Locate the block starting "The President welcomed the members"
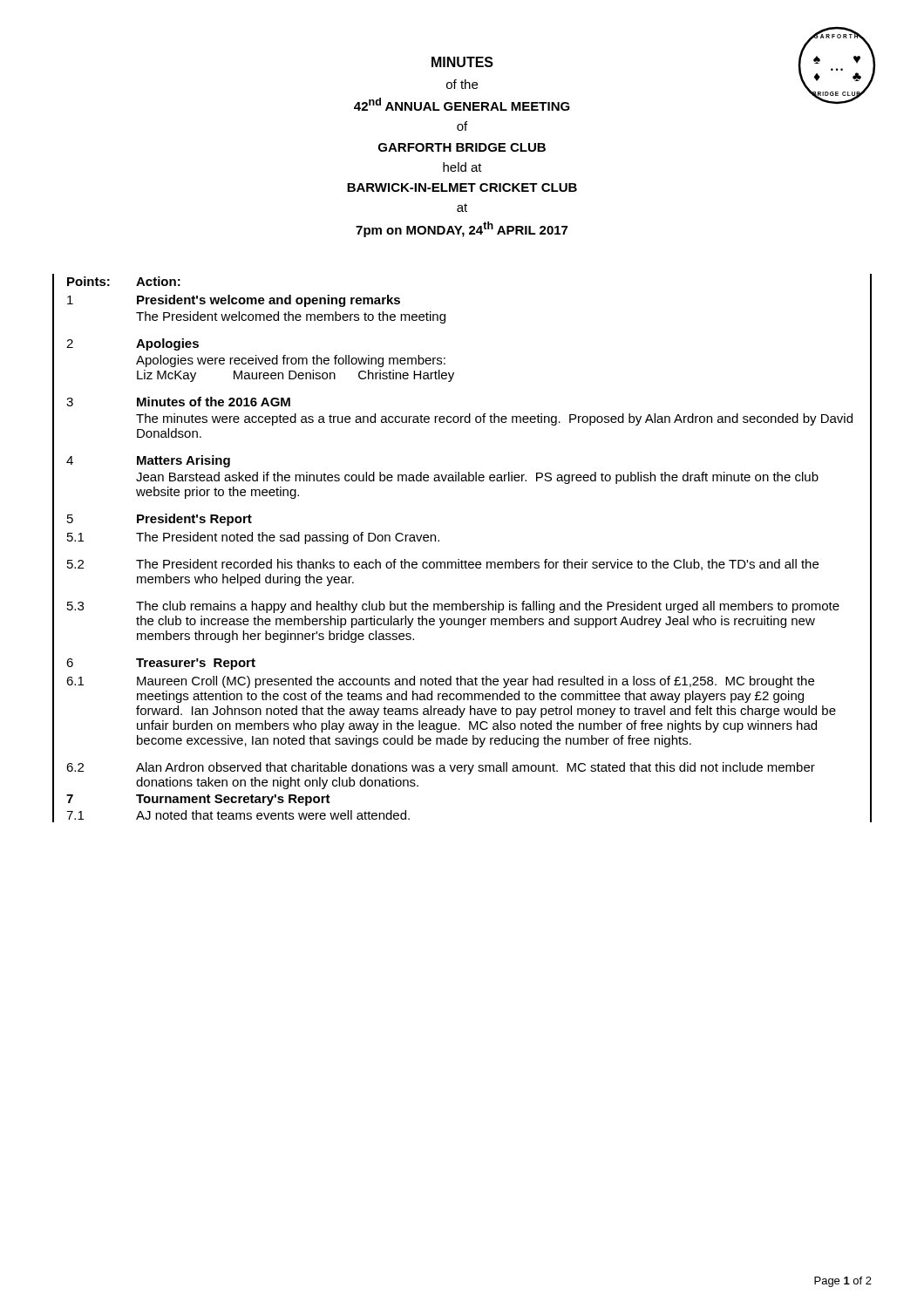 click(291, 317)
